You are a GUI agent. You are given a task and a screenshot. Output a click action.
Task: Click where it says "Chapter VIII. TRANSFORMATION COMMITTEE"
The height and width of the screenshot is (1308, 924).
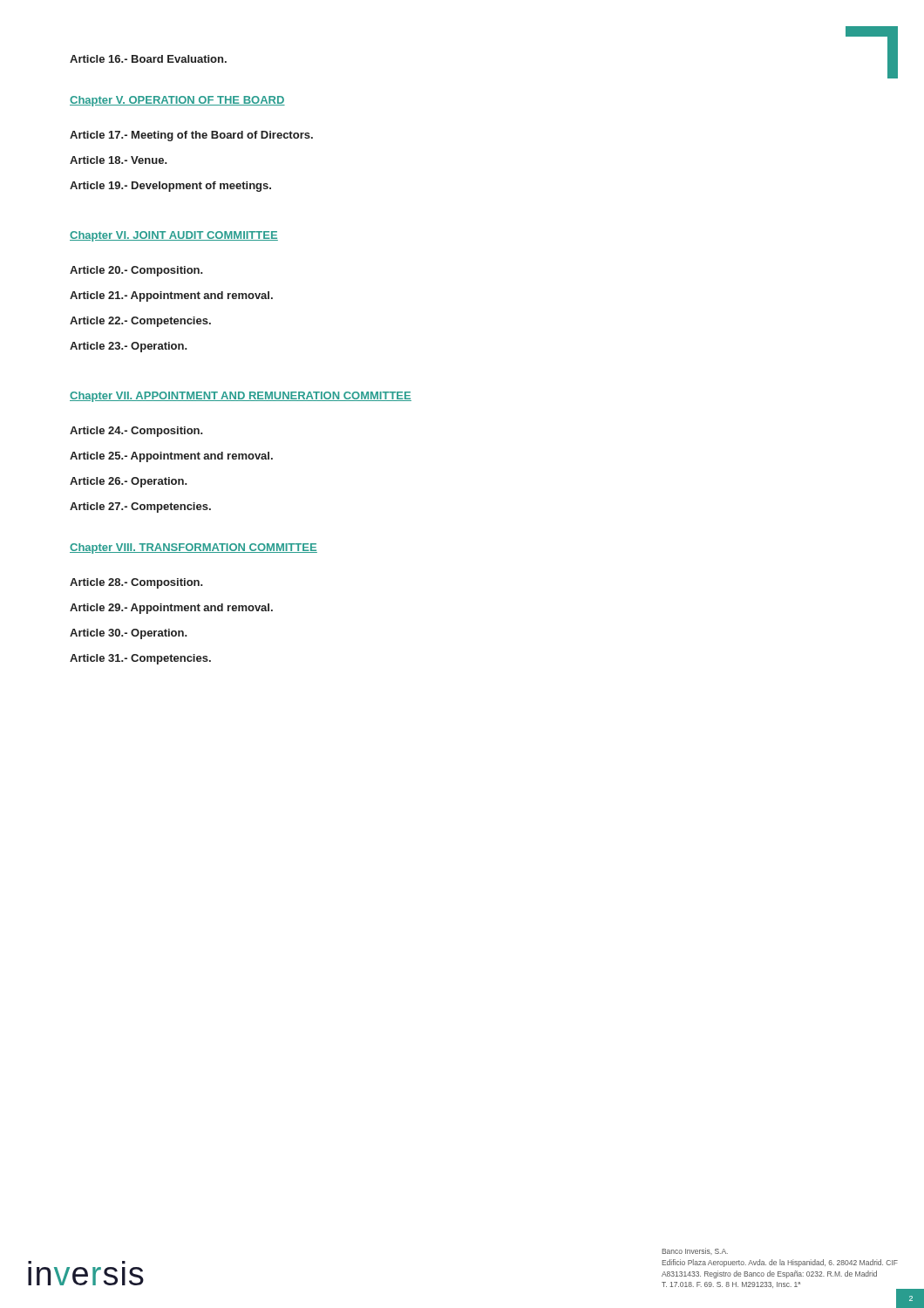[193, 547]
